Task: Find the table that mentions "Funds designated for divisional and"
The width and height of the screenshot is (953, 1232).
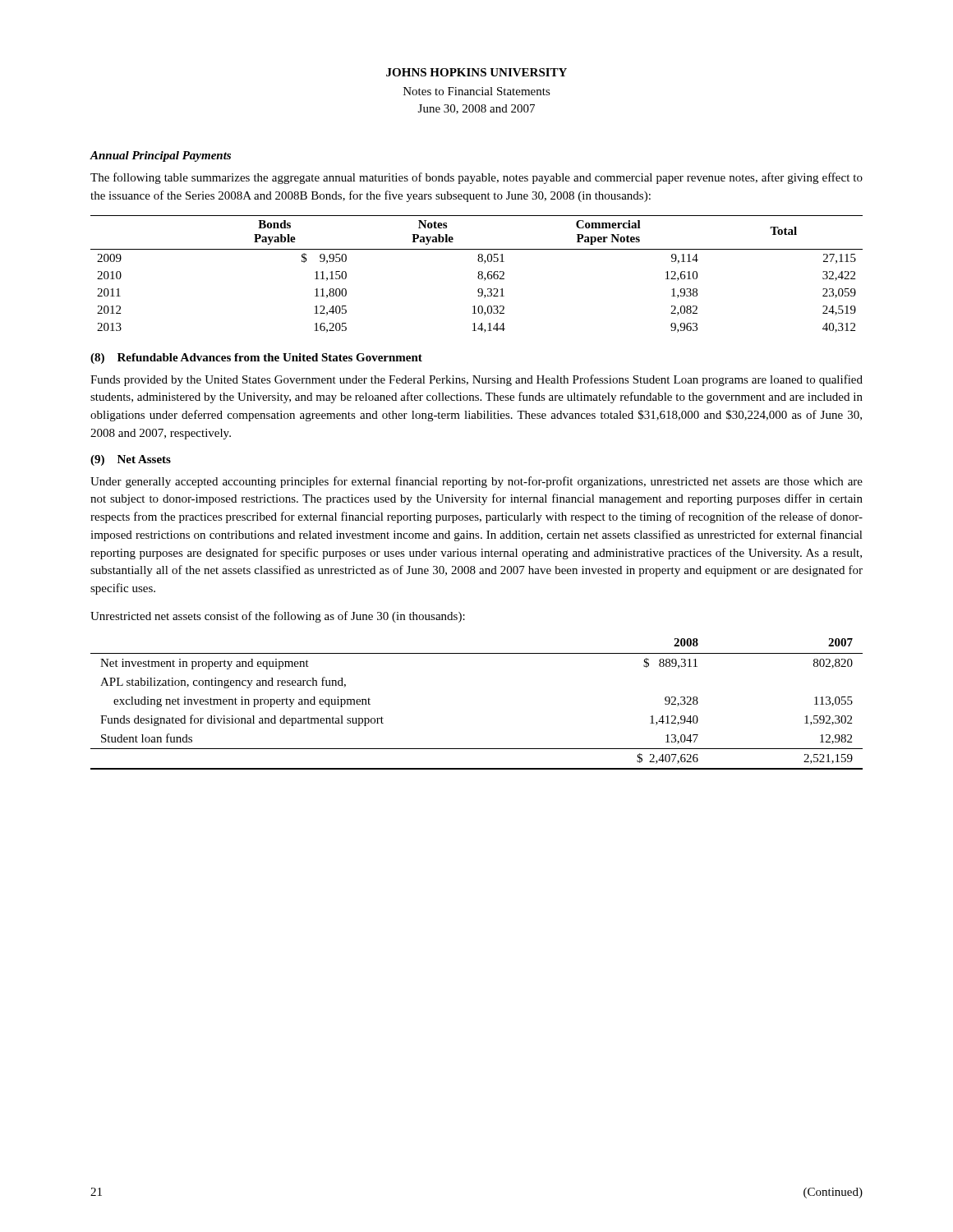Action: 476,701
